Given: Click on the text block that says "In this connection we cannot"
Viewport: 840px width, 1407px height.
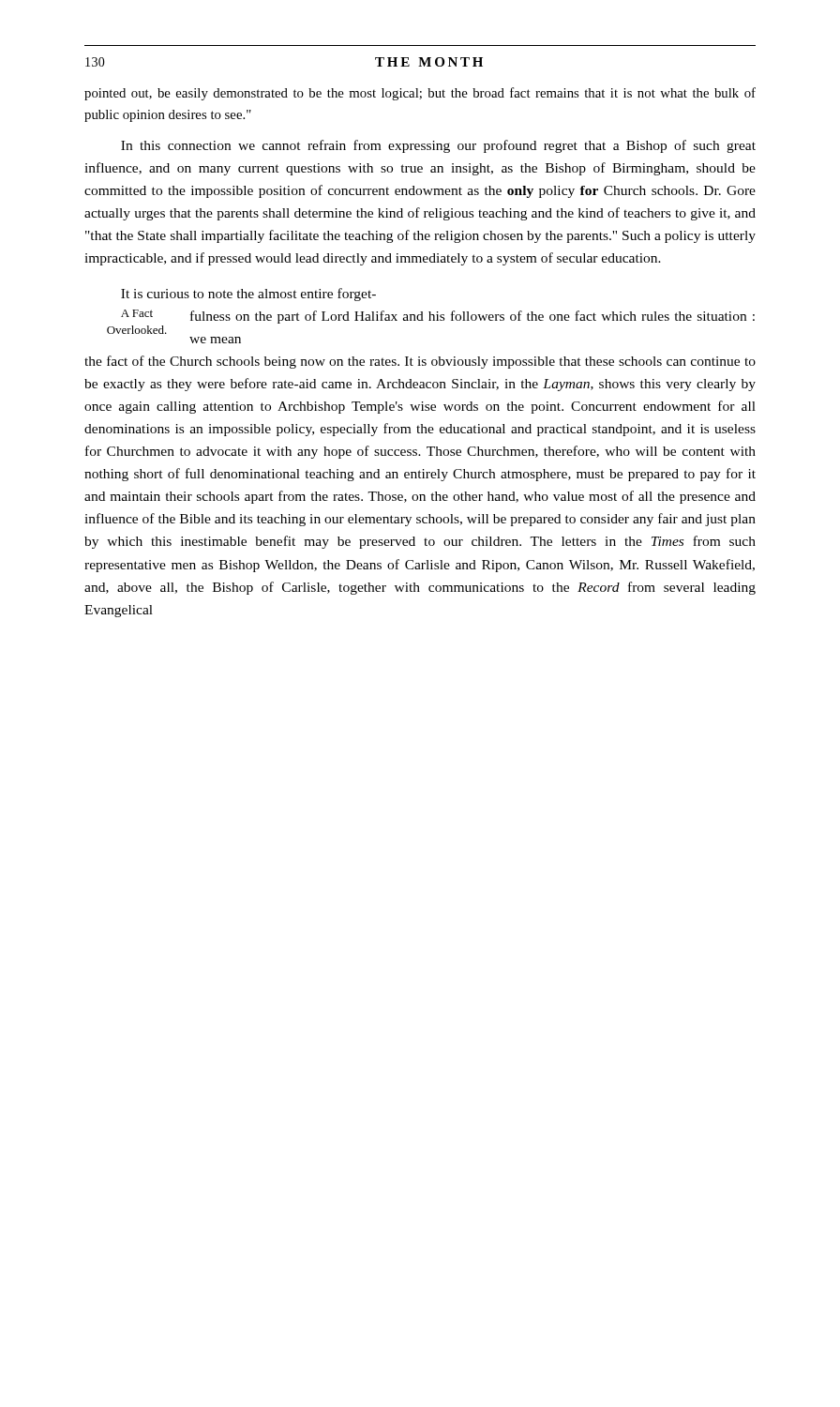Looking at the screenshot, I should coord(420,202).
